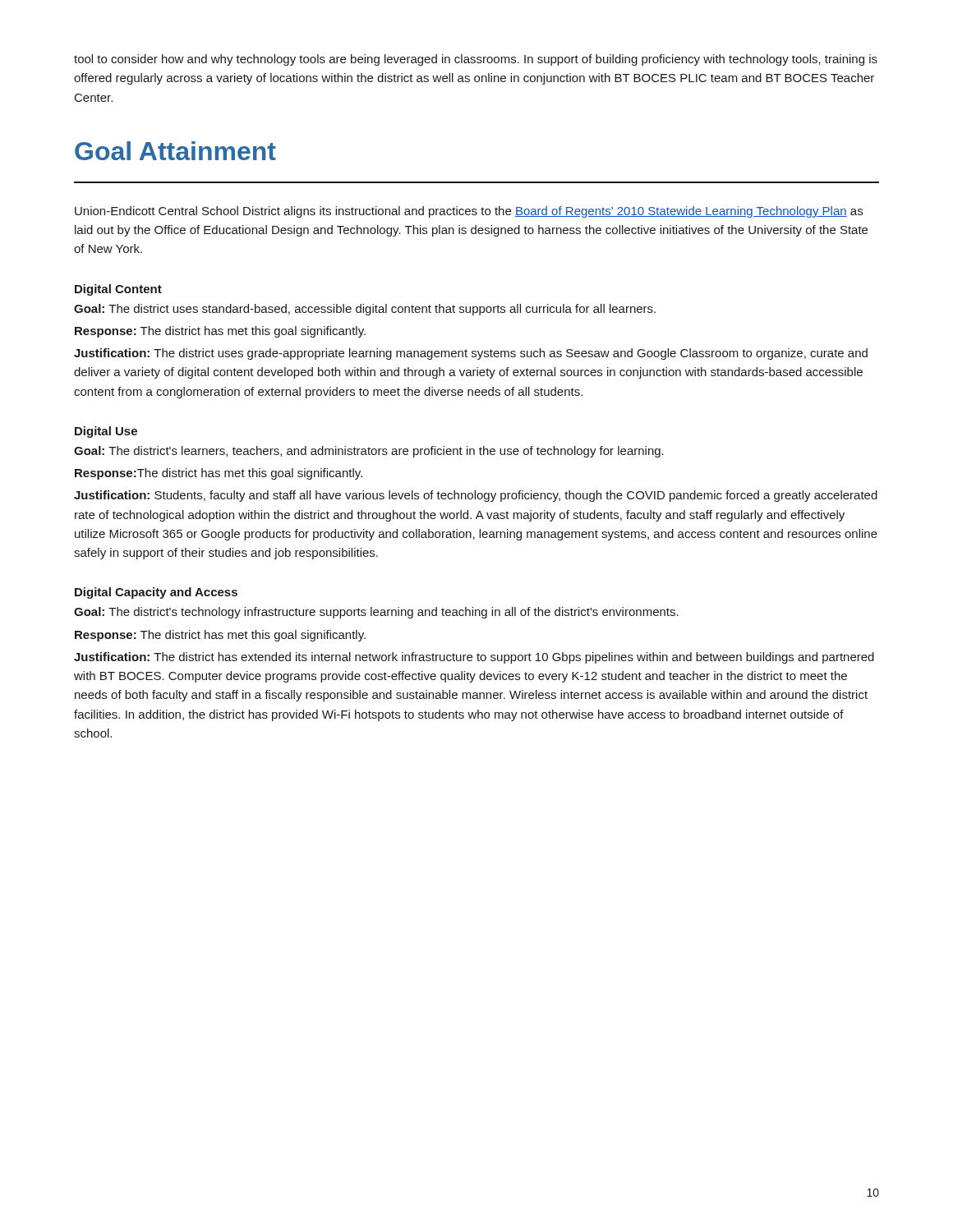This screenshot has height=1232, width=953.
Task: Point to the region starting "Union-Endicott Central School District"
Action: [x=471, y=230]
